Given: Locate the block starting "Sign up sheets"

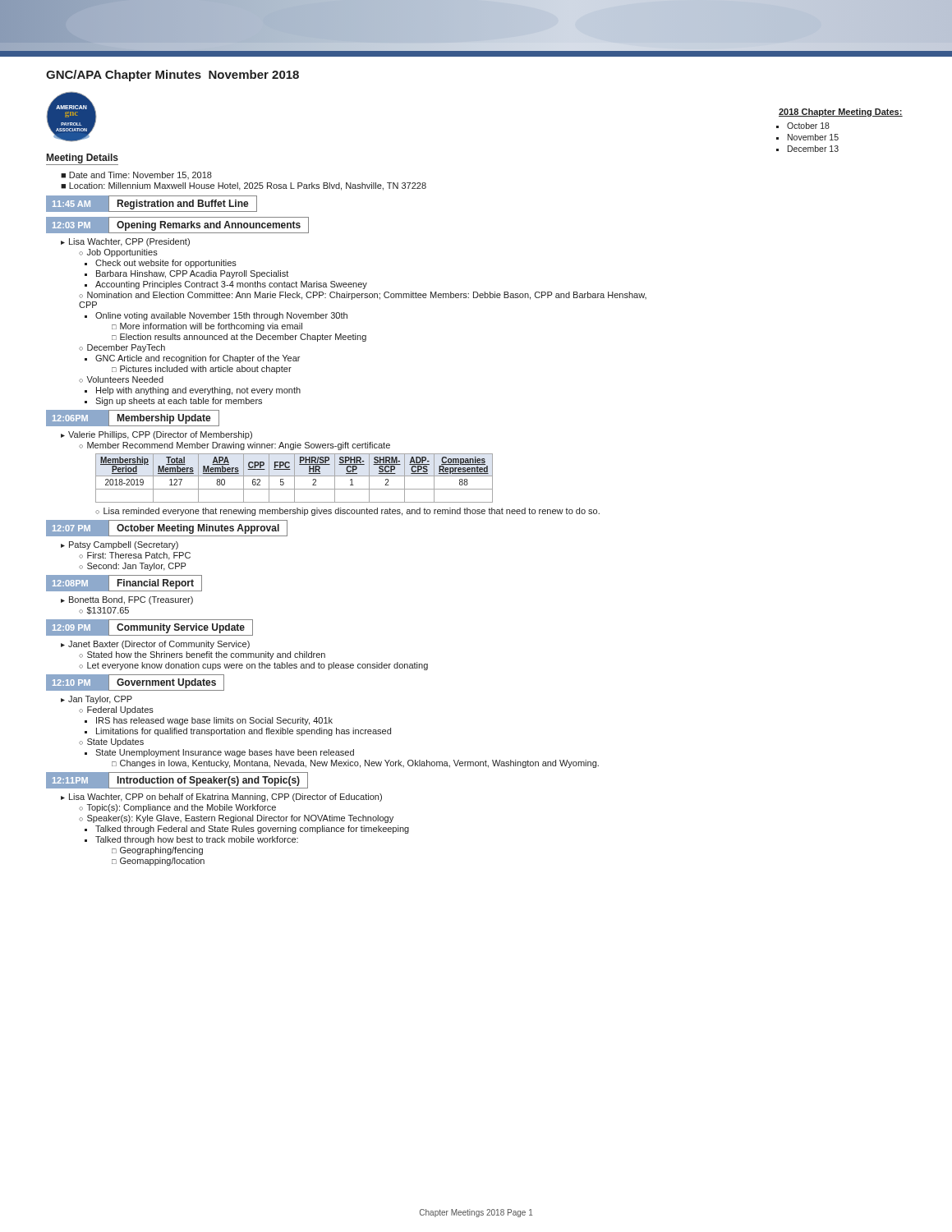Looking at the screenshot, I should point(179,401).
